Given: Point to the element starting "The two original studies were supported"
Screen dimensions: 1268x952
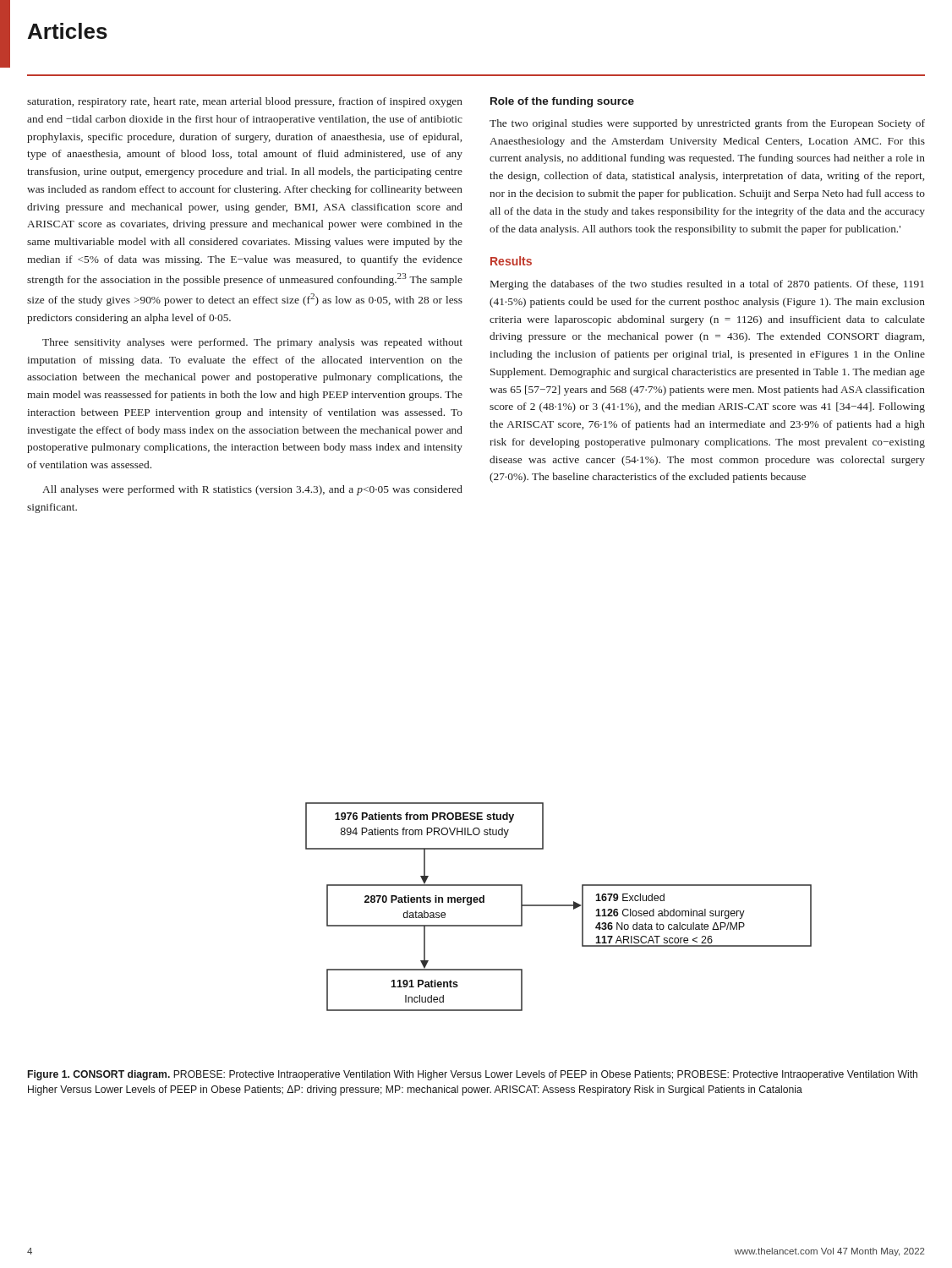Looking at the screenshot, I should 707,176.
